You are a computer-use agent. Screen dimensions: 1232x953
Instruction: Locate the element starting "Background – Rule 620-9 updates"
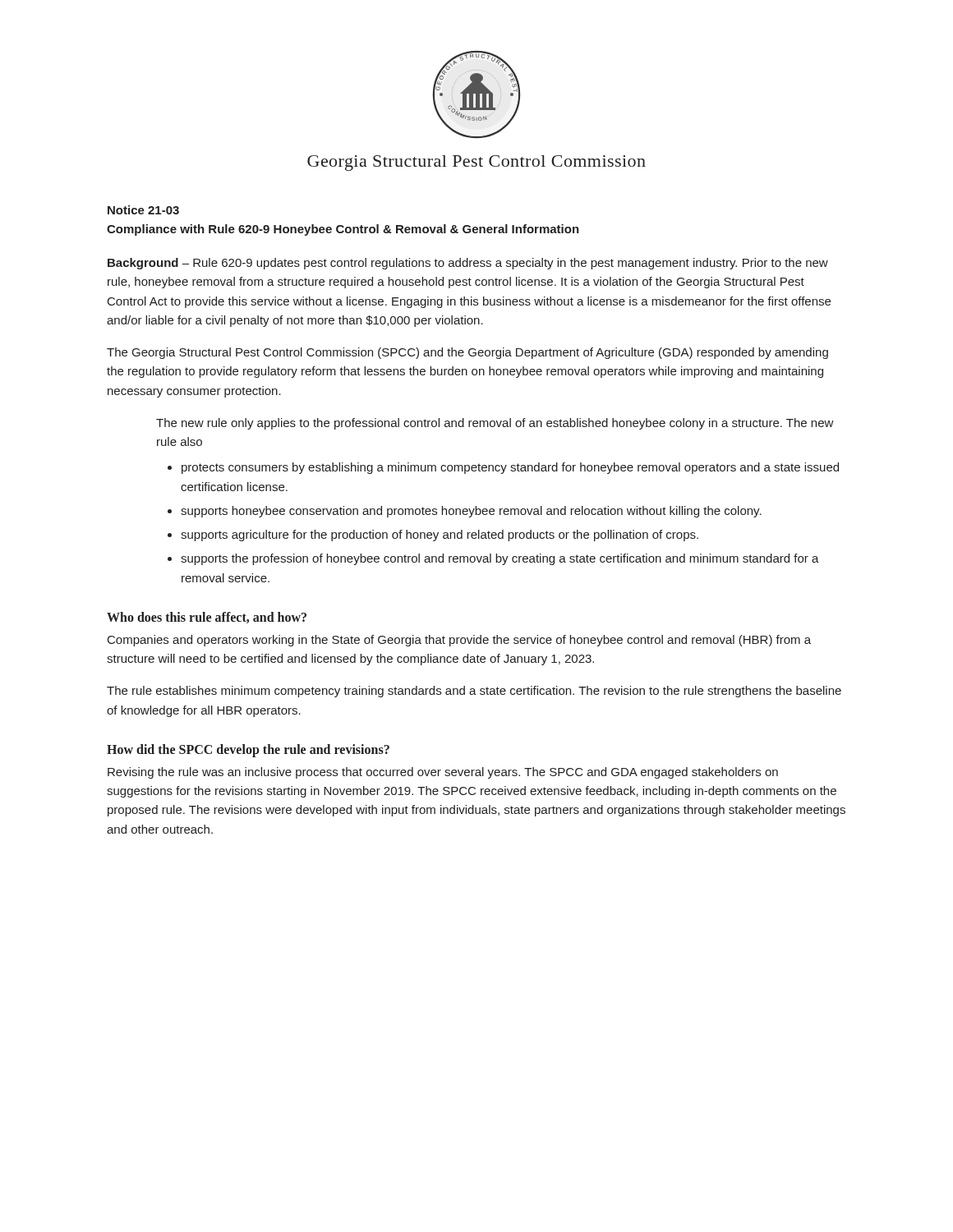[469, 291]
